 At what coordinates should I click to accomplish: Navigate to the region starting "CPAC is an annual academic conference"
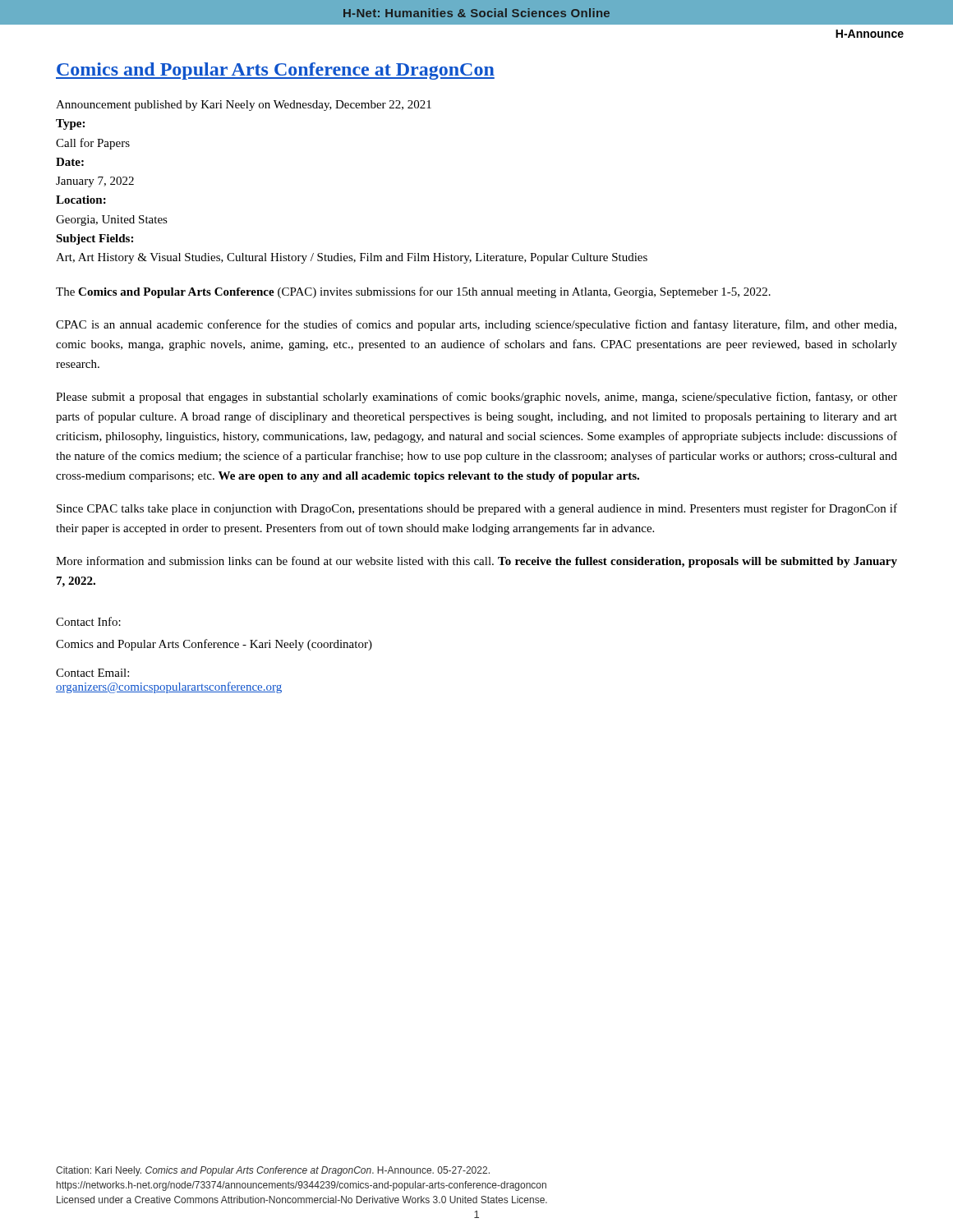[x=476, y=344]
